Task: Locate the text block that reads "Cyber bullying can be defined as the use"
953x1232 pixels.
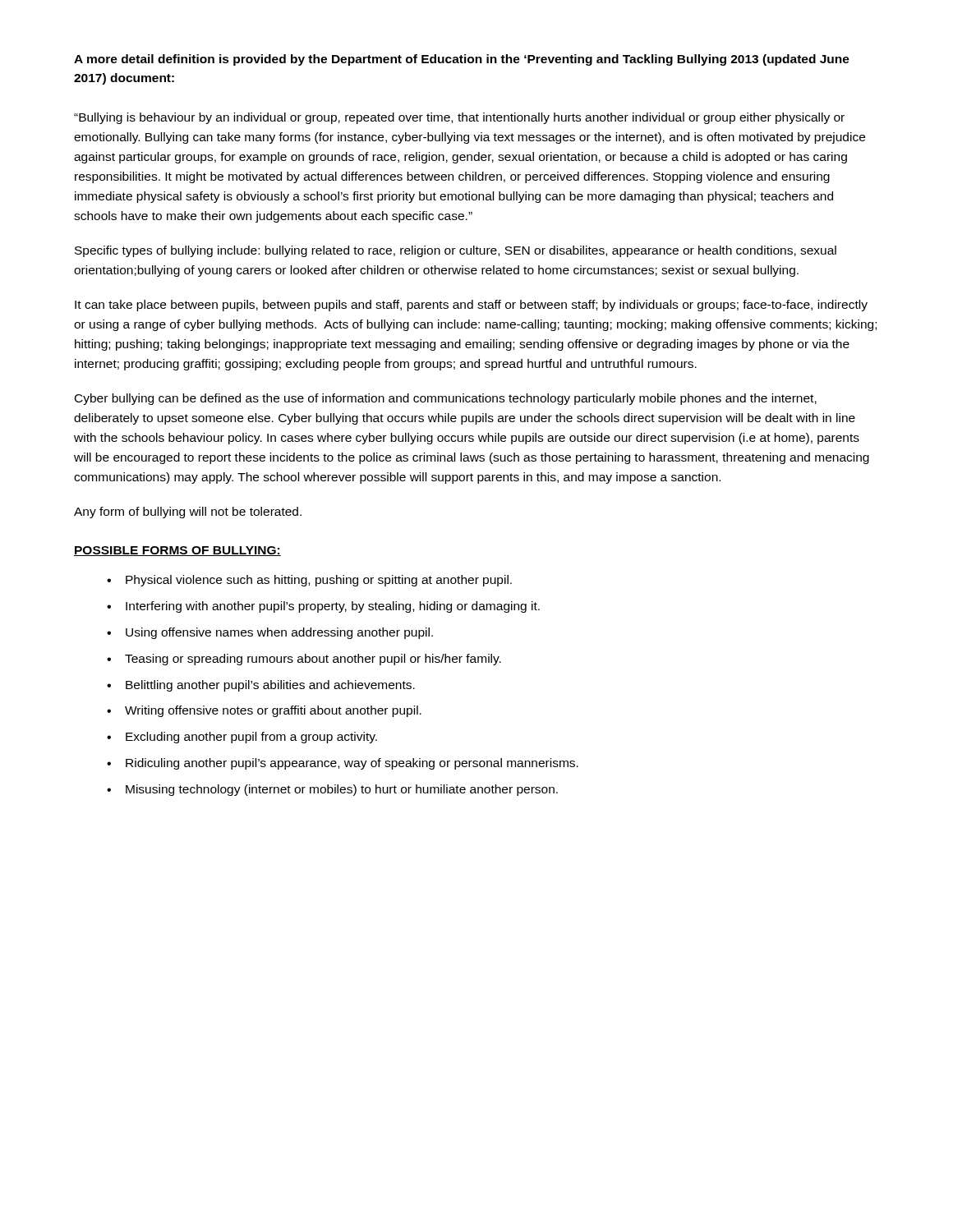Action: (472, 437)
